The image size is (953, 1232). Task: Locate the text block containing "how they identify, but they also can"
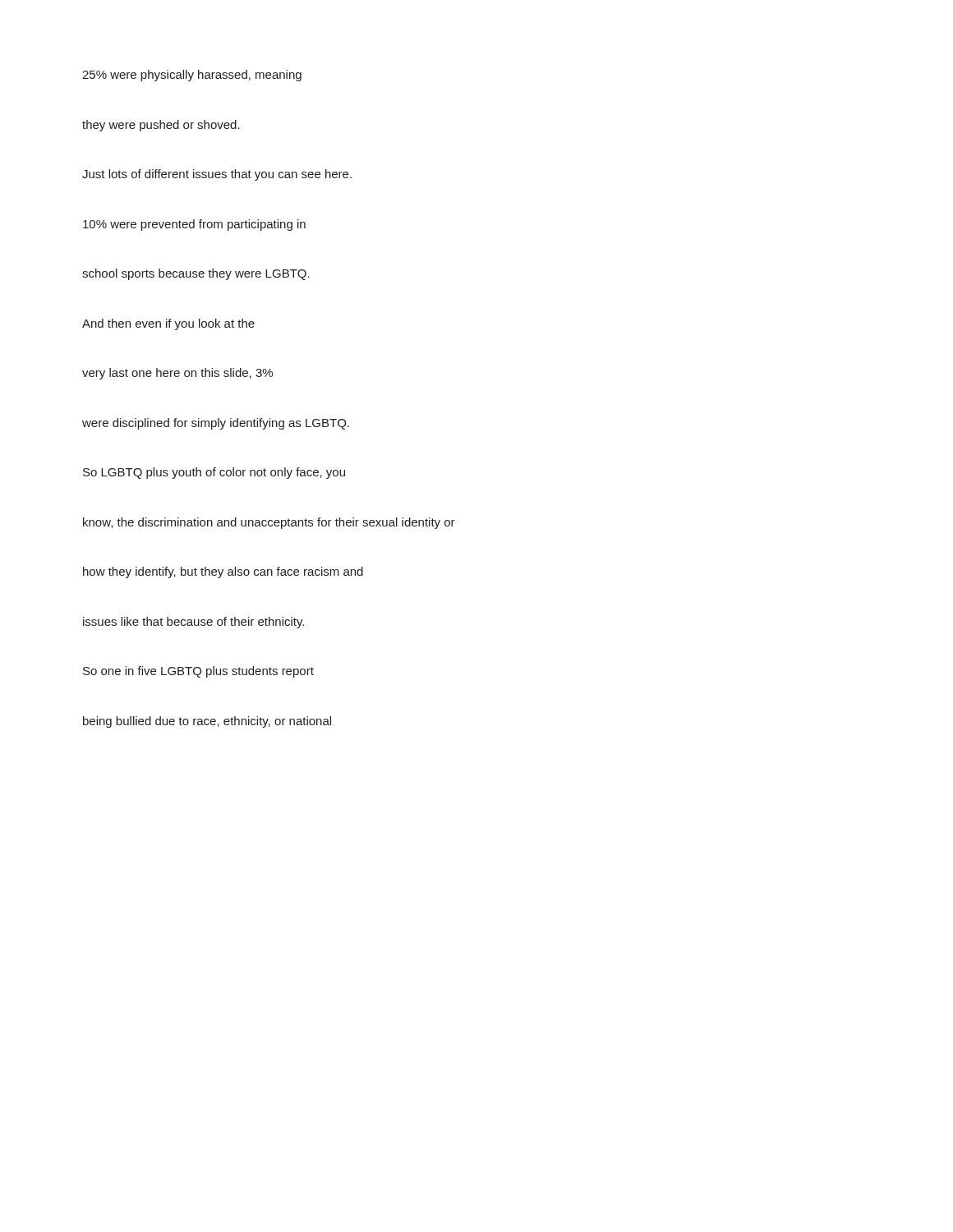pos(223,571)
